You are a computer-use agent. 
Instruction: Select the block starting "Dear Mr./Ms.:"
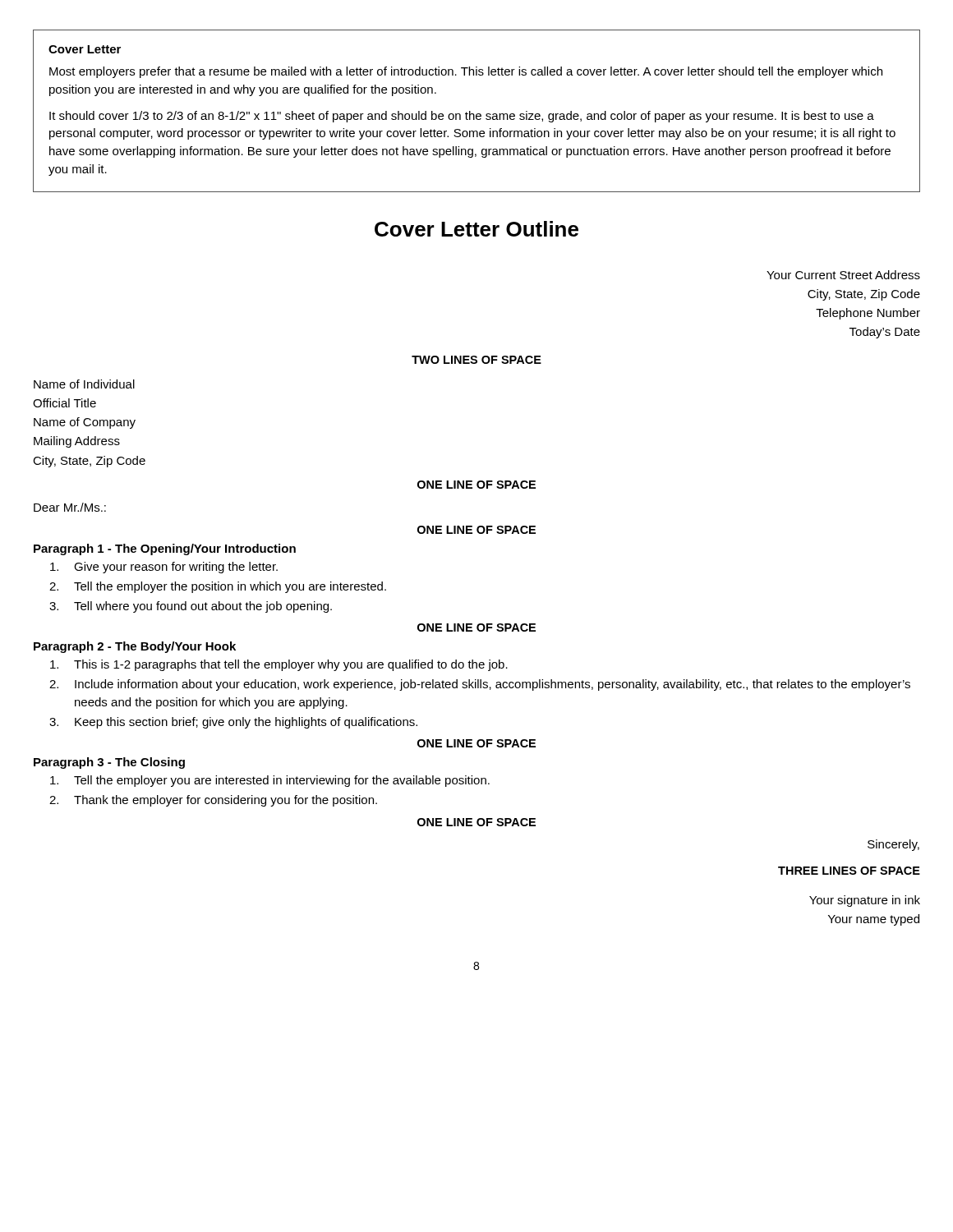(70, 507)
